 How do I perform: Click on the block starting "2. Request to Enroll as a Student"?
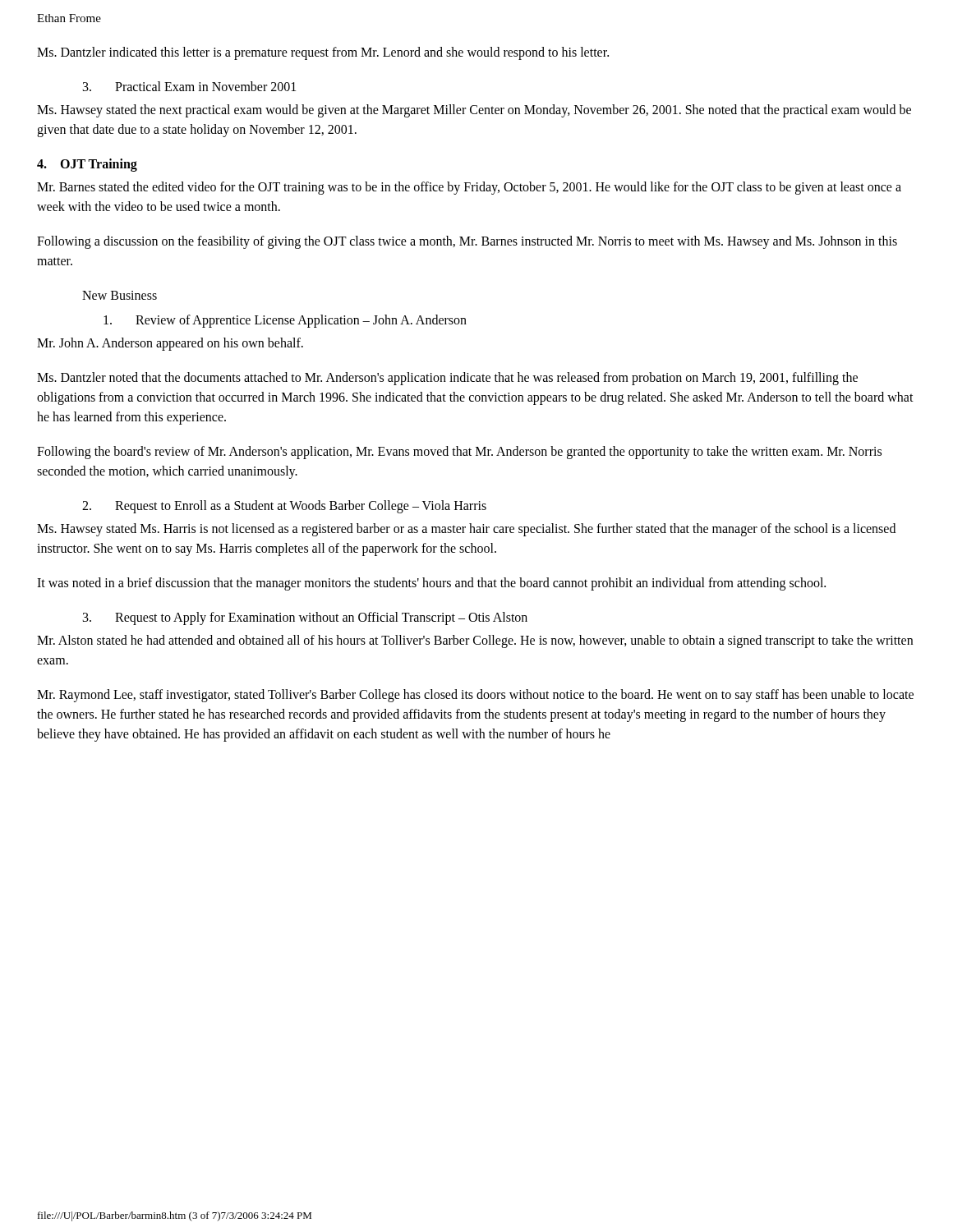(284, 506)
